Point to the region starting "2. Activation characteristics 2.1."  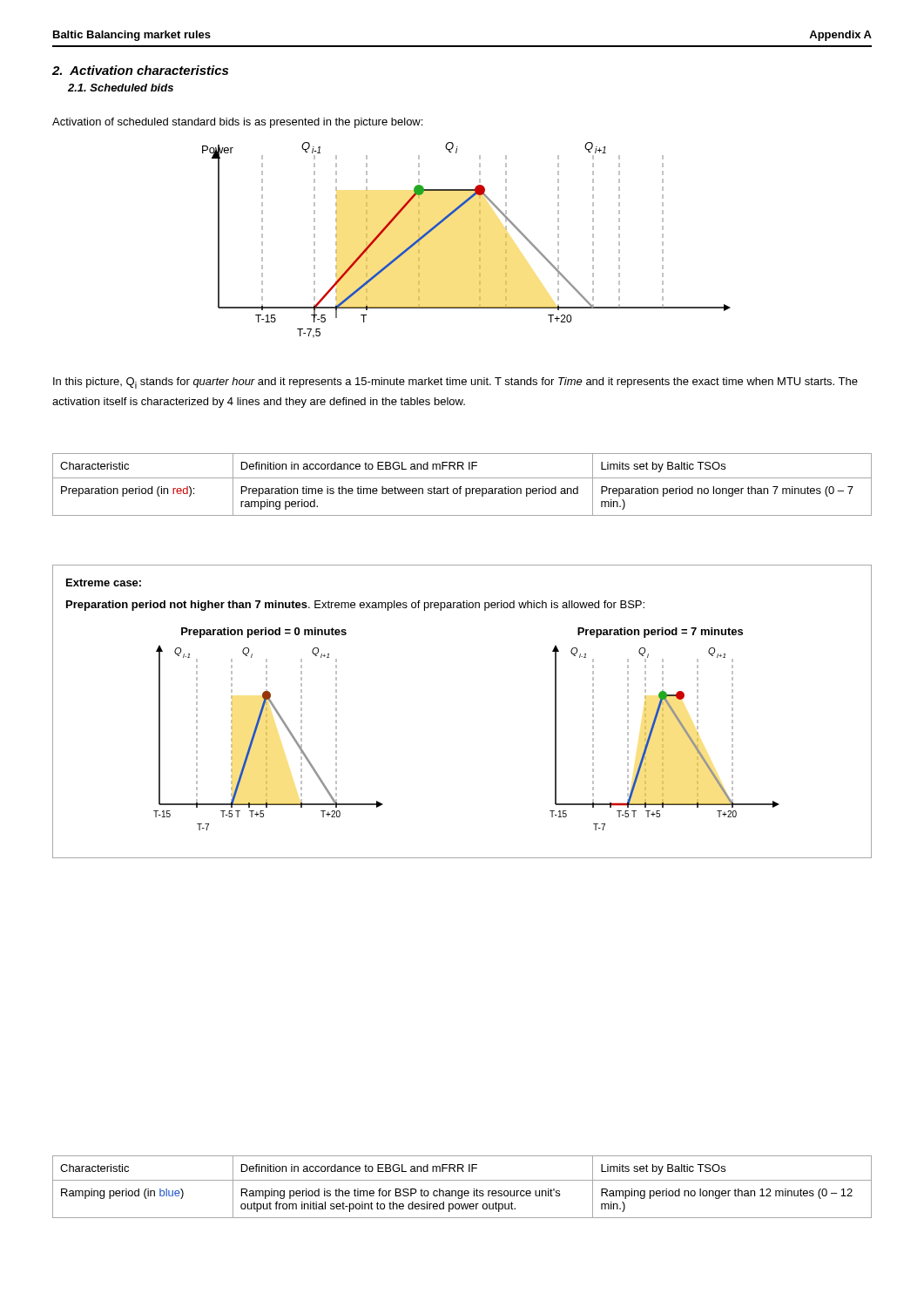pyautogui.click(x=141, y=78)
